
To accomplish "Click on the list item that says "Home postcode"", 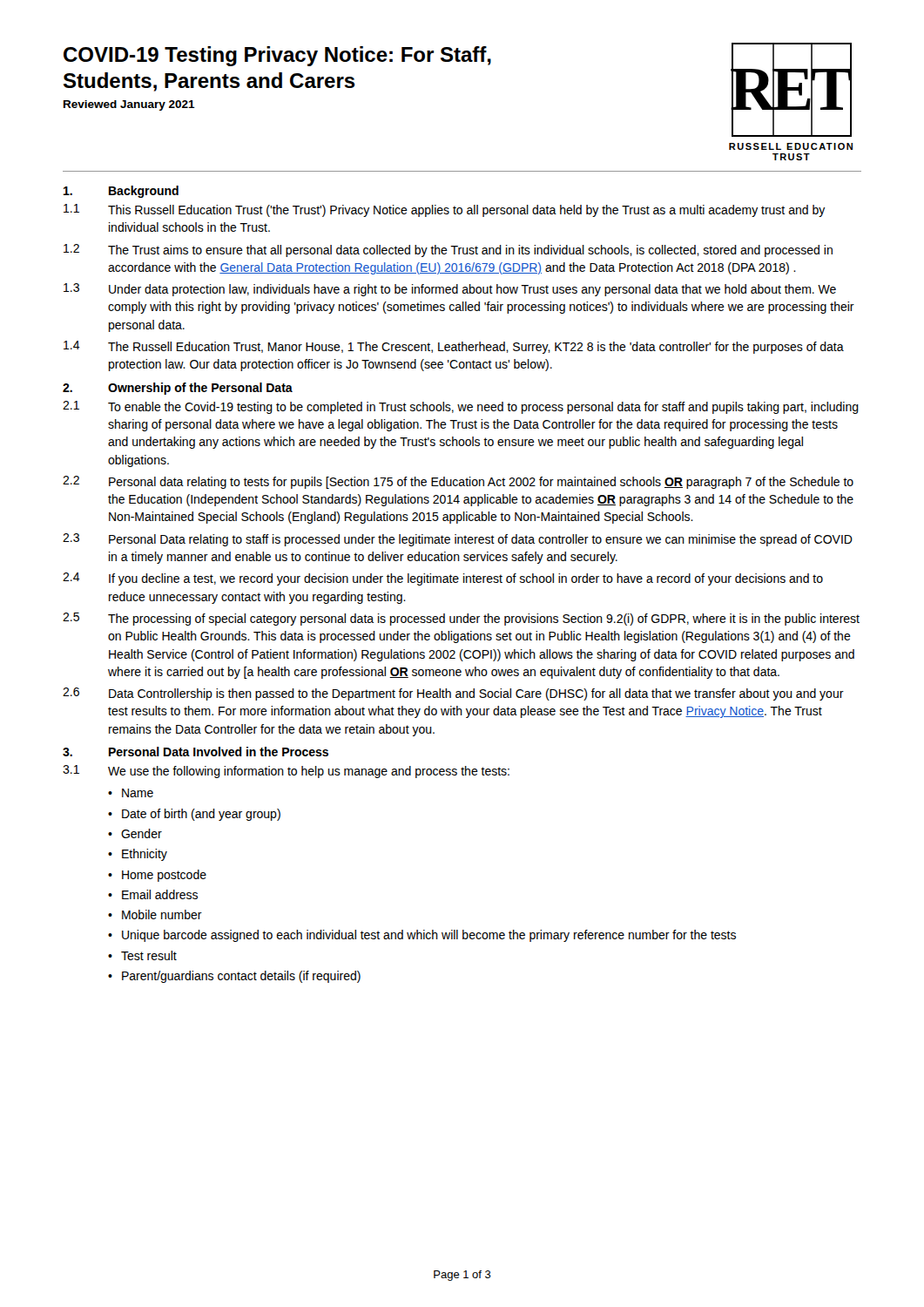I will pos(164,874).
